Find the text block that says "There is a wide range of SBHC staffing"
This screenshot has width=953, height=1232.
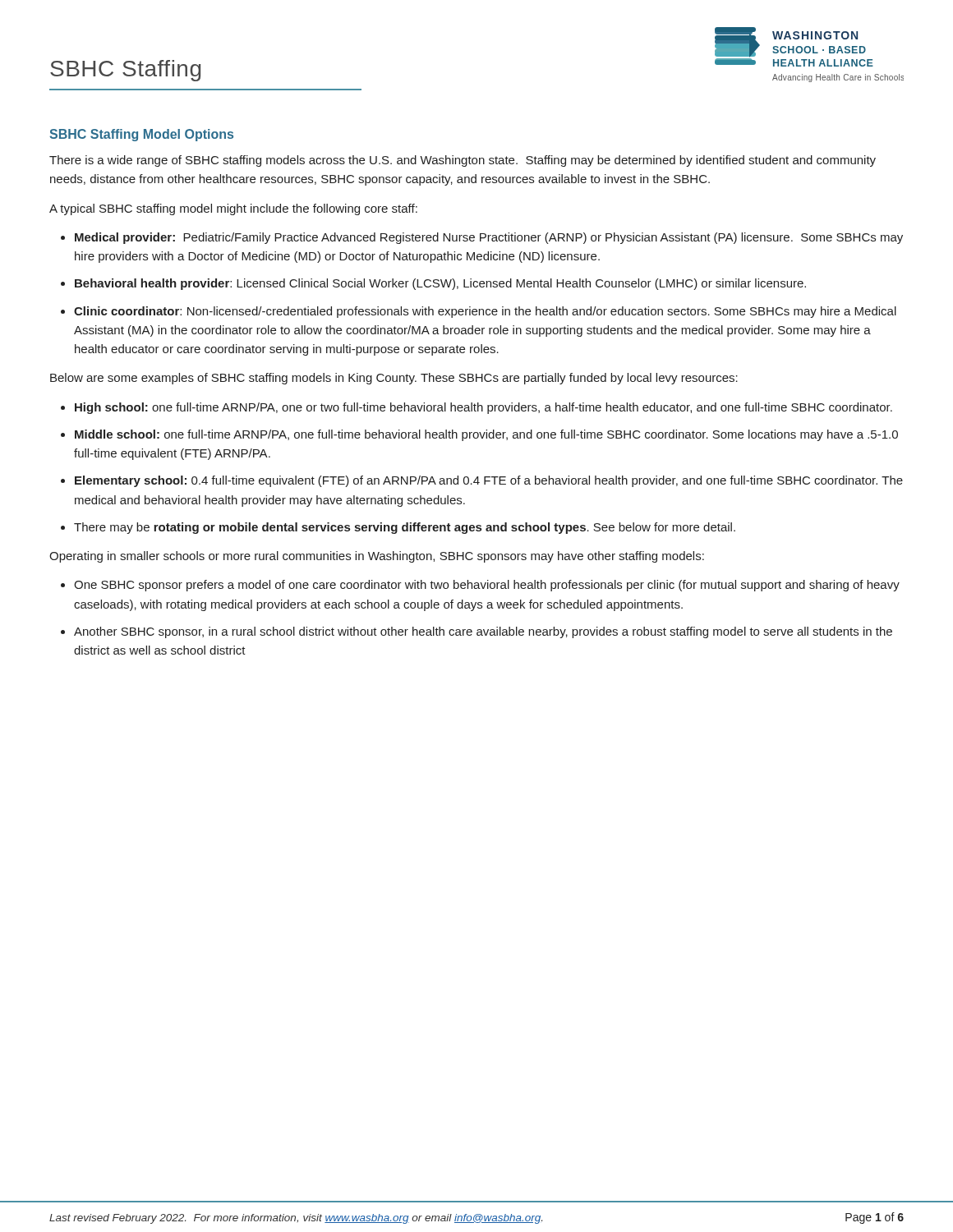coord(463,169)
